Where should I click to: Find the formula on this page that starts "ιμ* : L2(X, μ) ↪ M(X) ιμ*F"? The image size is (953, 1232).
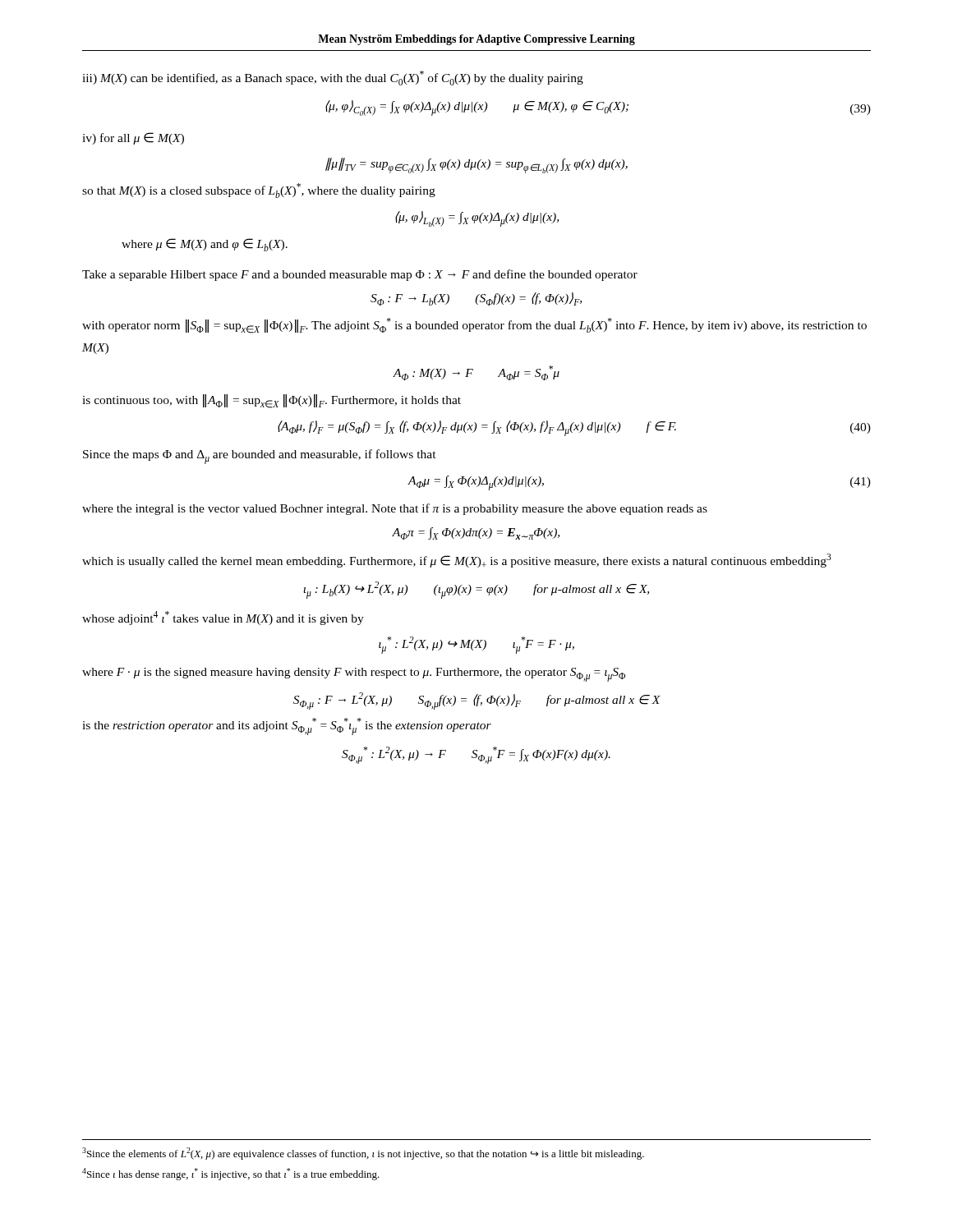pos(476,644)
